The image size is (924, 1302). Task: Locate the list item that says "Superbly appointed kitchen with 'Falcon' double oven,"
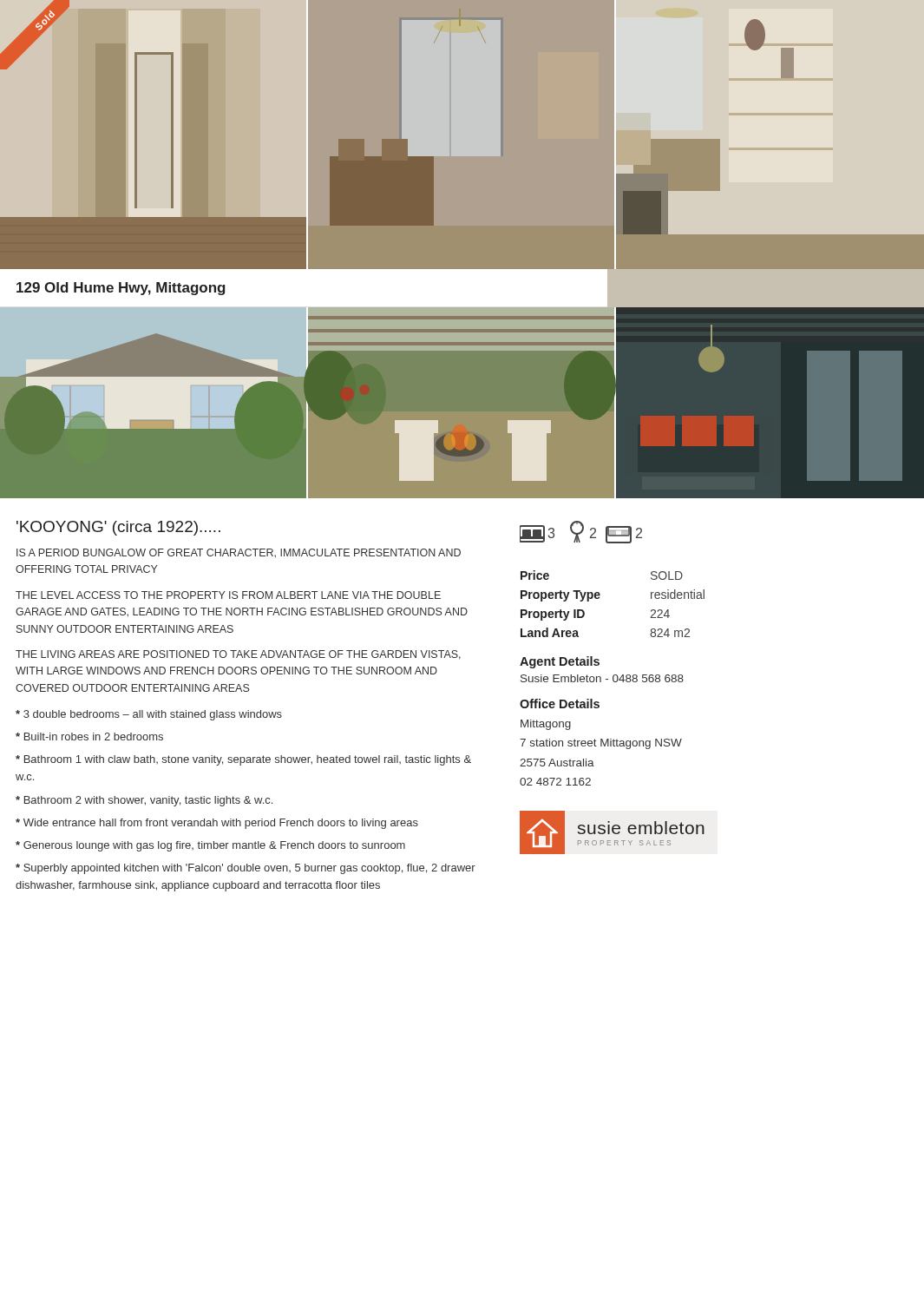point(245,876)
